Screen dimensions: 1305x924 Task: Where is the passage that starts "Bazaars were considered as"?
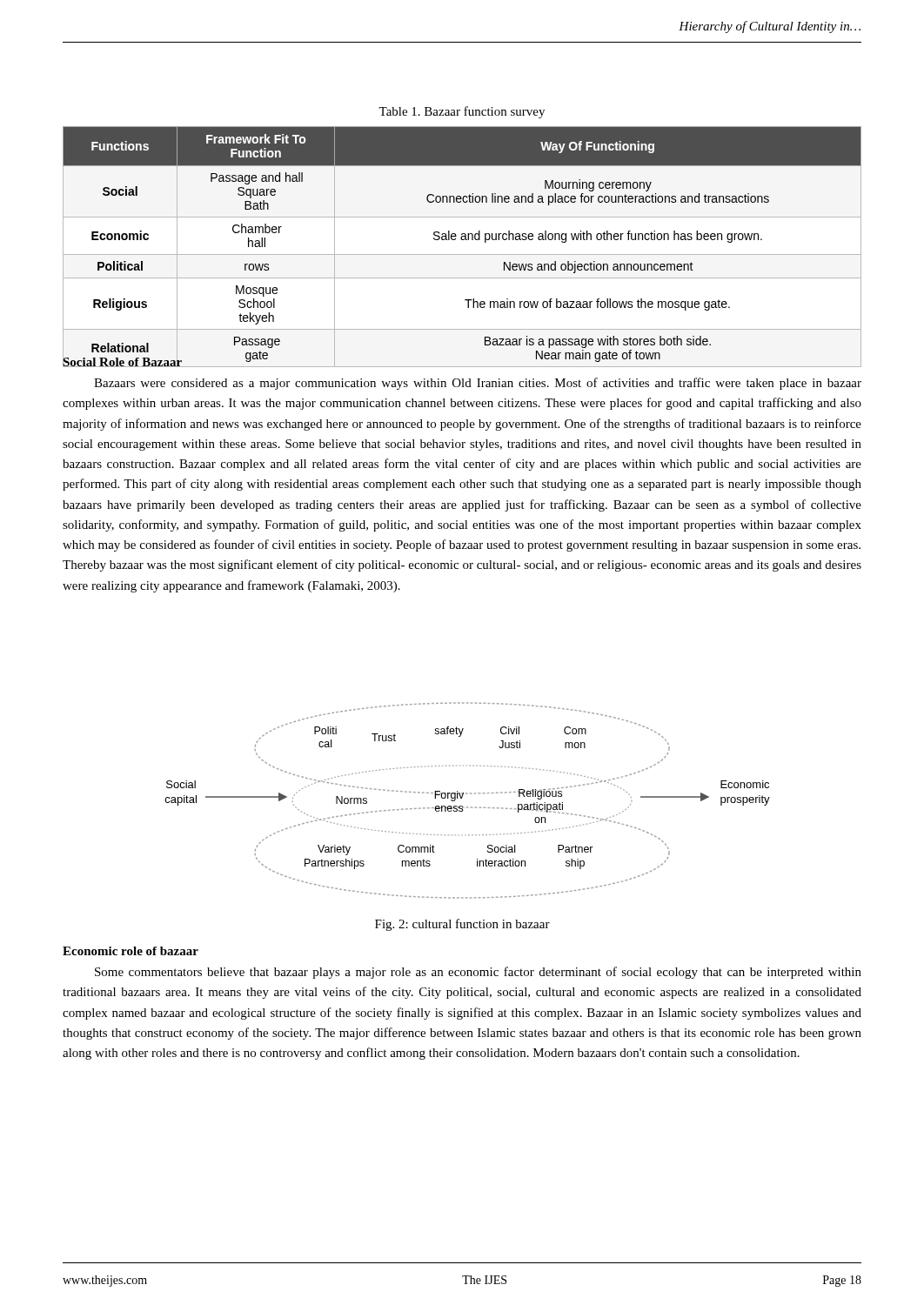tap(462, 484)
